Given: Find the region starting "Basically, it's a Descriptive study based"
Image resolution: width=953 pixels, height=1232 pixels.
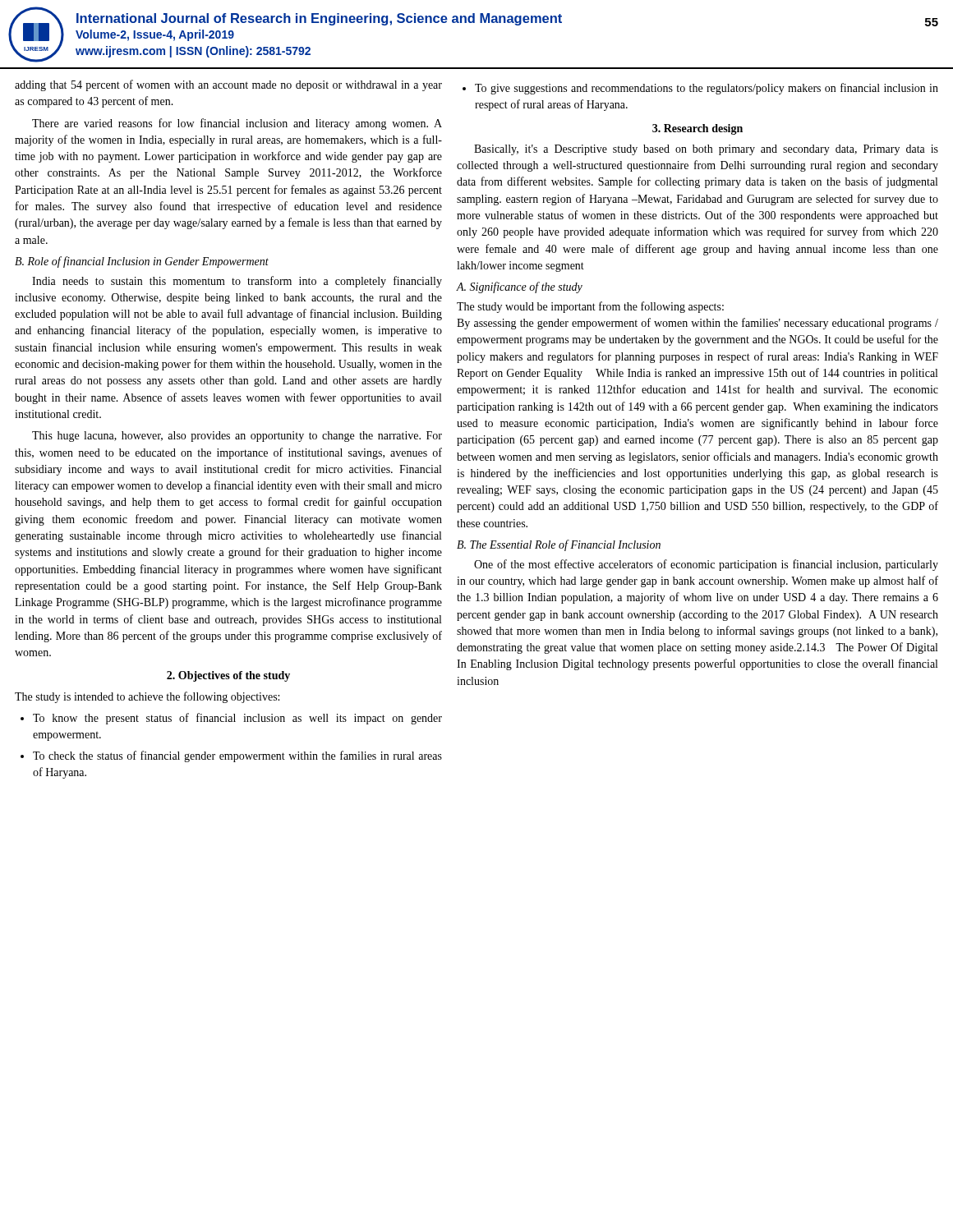Looking at the screenshot, I should coord(698,208).
